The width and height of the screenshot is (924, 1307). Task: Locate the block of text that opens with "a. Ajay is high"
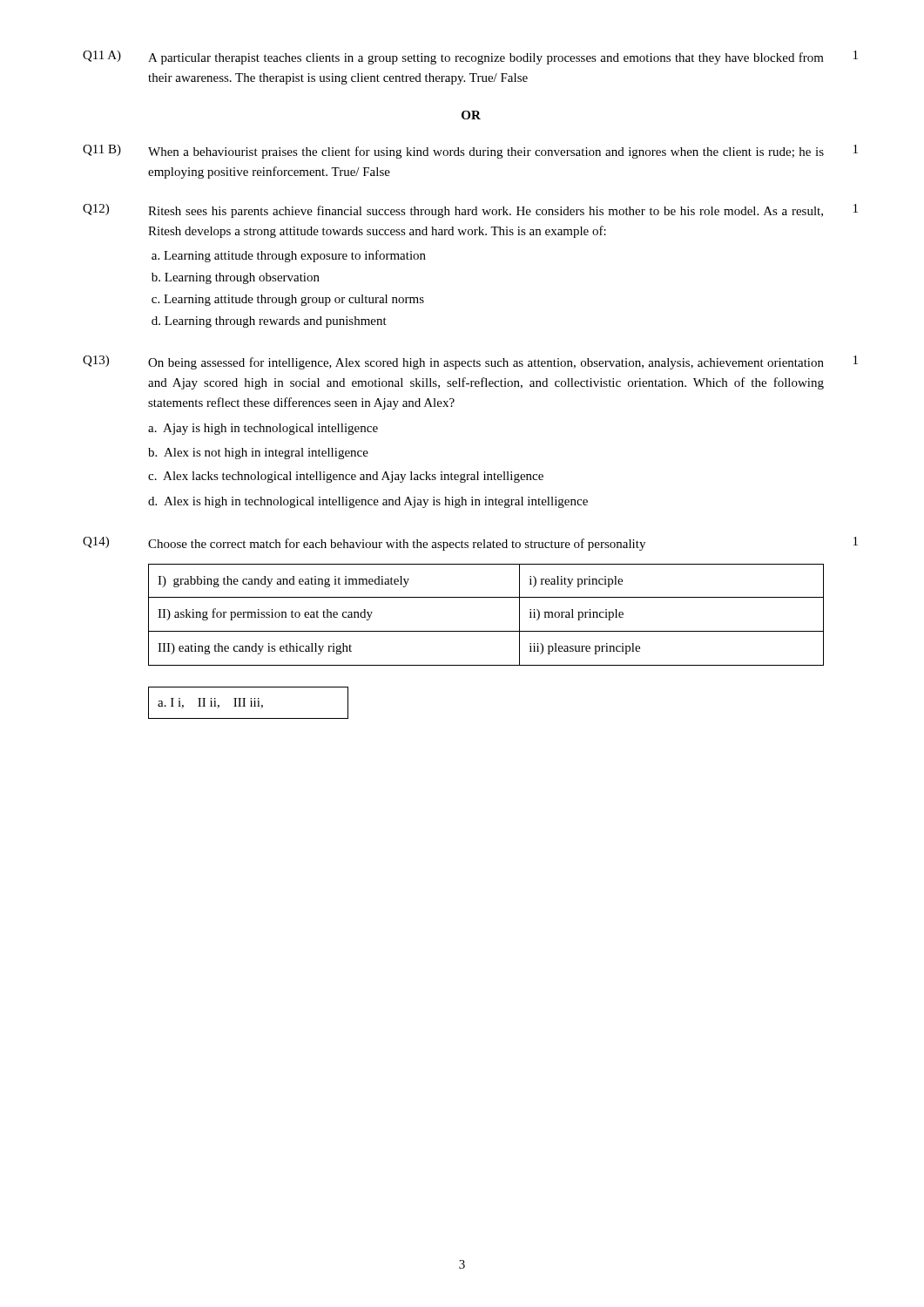pos(263,428)
